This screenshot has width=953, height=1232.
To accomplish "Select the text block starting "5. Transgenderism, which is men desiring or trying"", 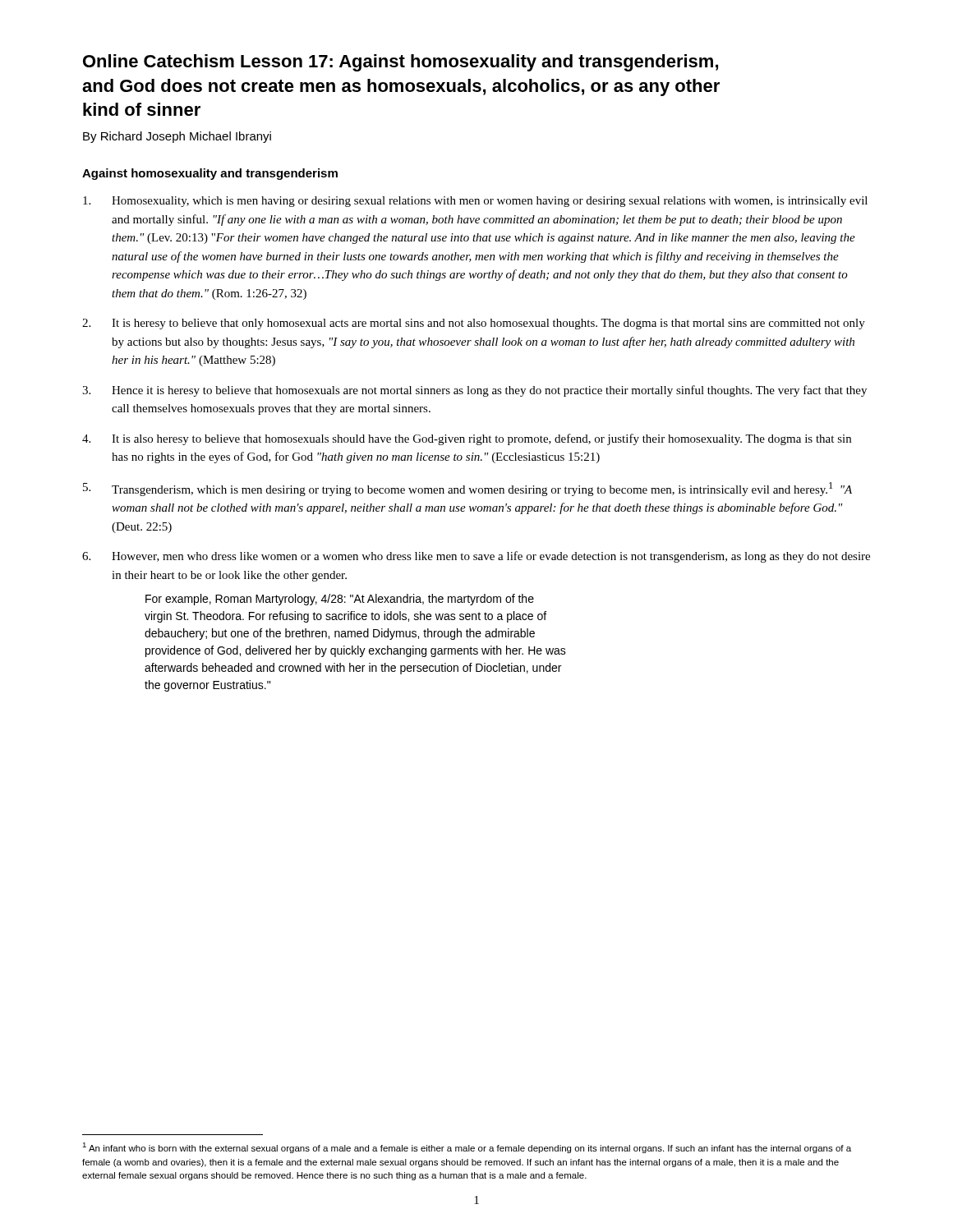I will click(x=476, y=507).
